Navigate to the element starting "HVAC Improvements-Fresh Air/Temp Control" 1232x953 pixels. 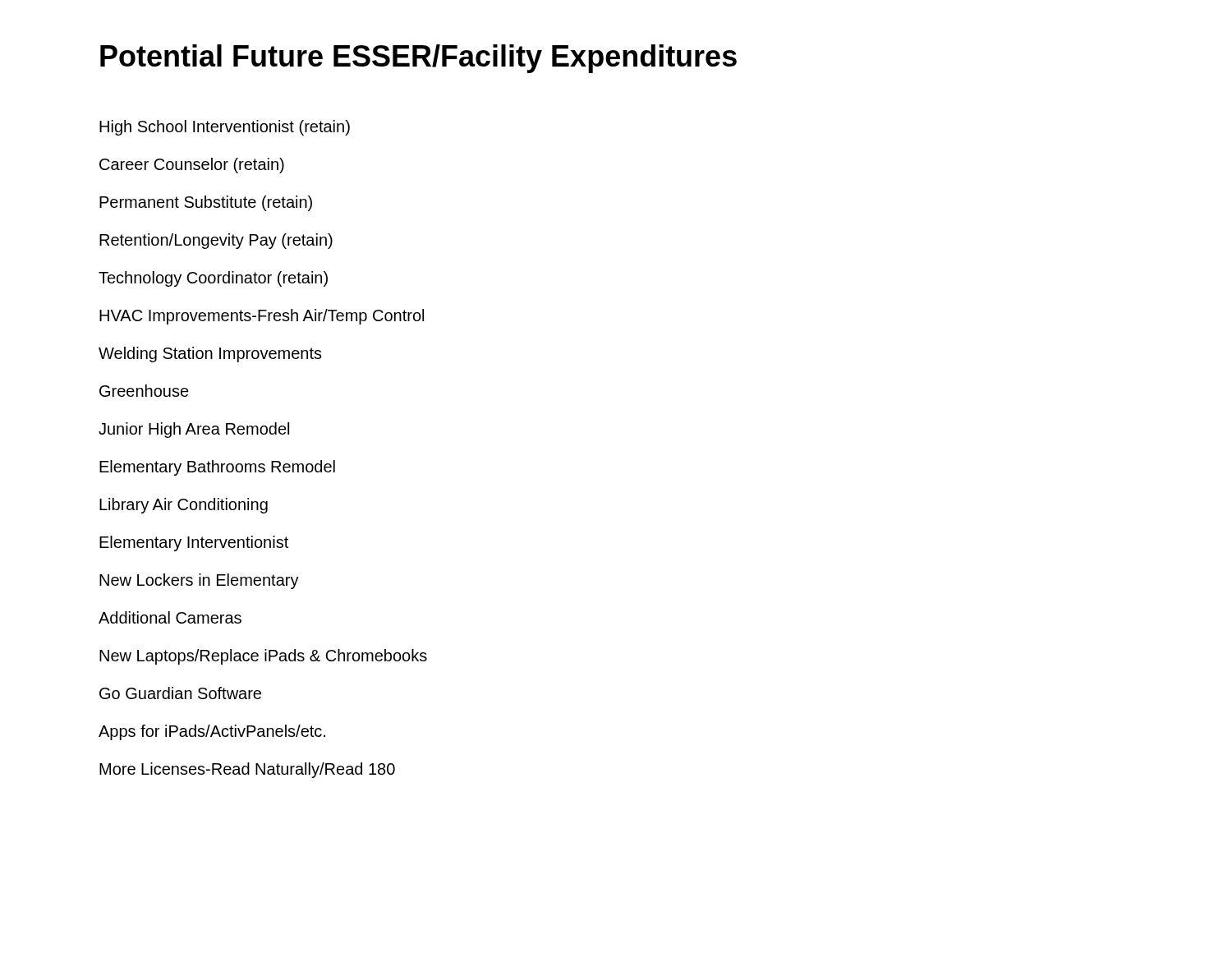pyautogui.click(x=262, y=315)
